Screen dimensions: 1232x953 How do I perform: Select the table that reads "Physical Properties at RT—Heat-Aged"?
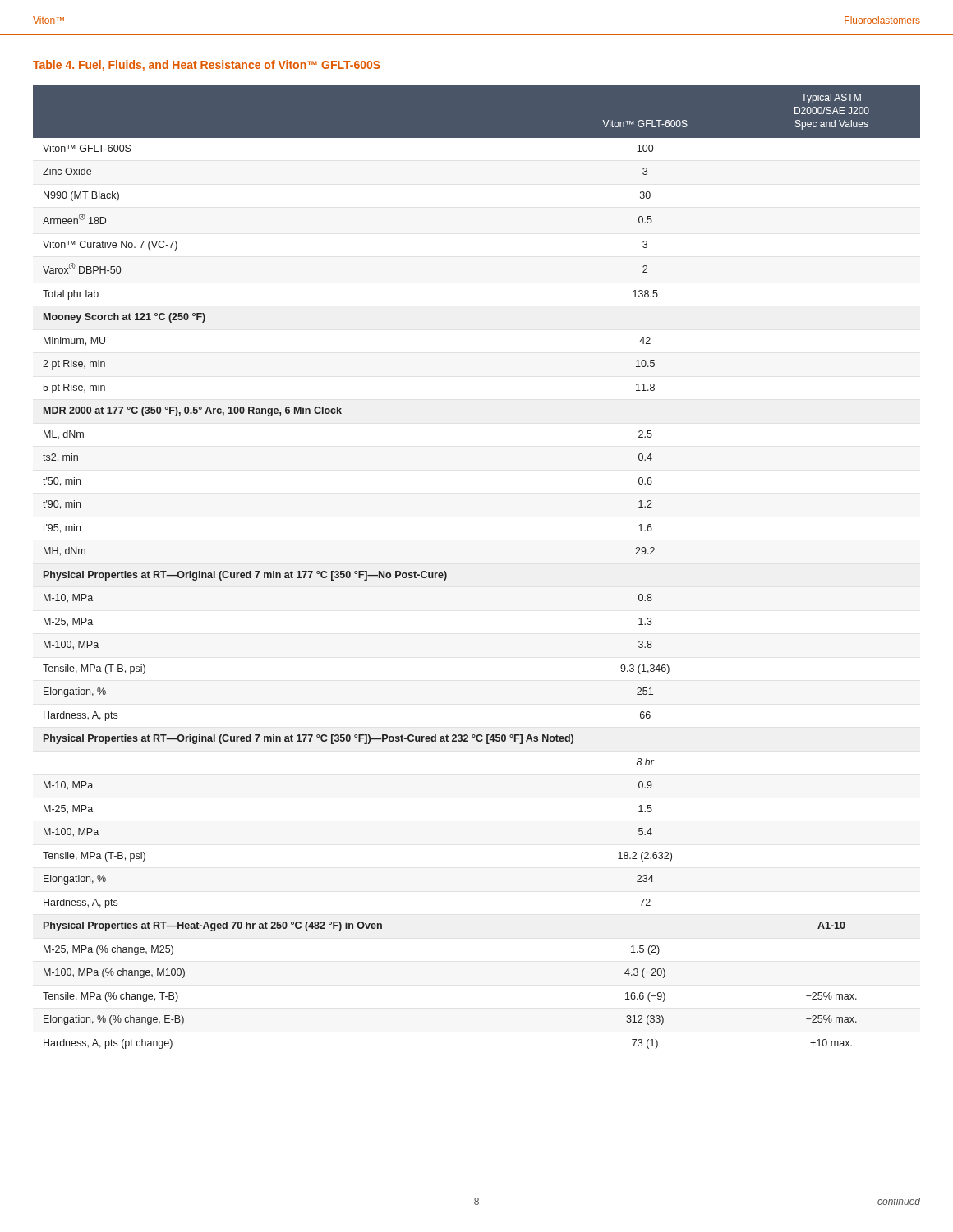(476, 570)
